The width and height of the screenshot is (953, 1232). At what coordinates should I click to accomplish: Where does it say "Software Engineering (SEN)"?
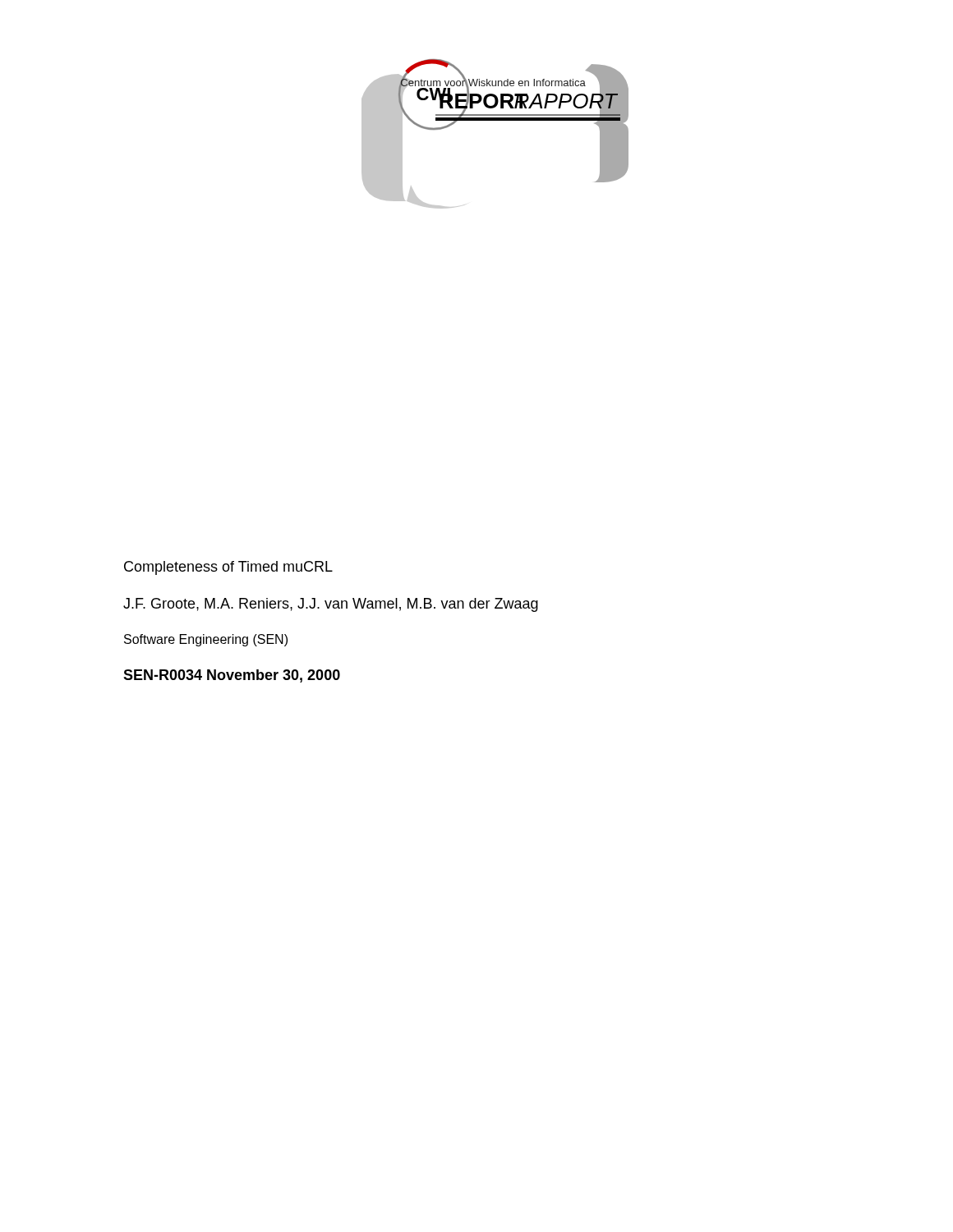[x=206, y=640]
